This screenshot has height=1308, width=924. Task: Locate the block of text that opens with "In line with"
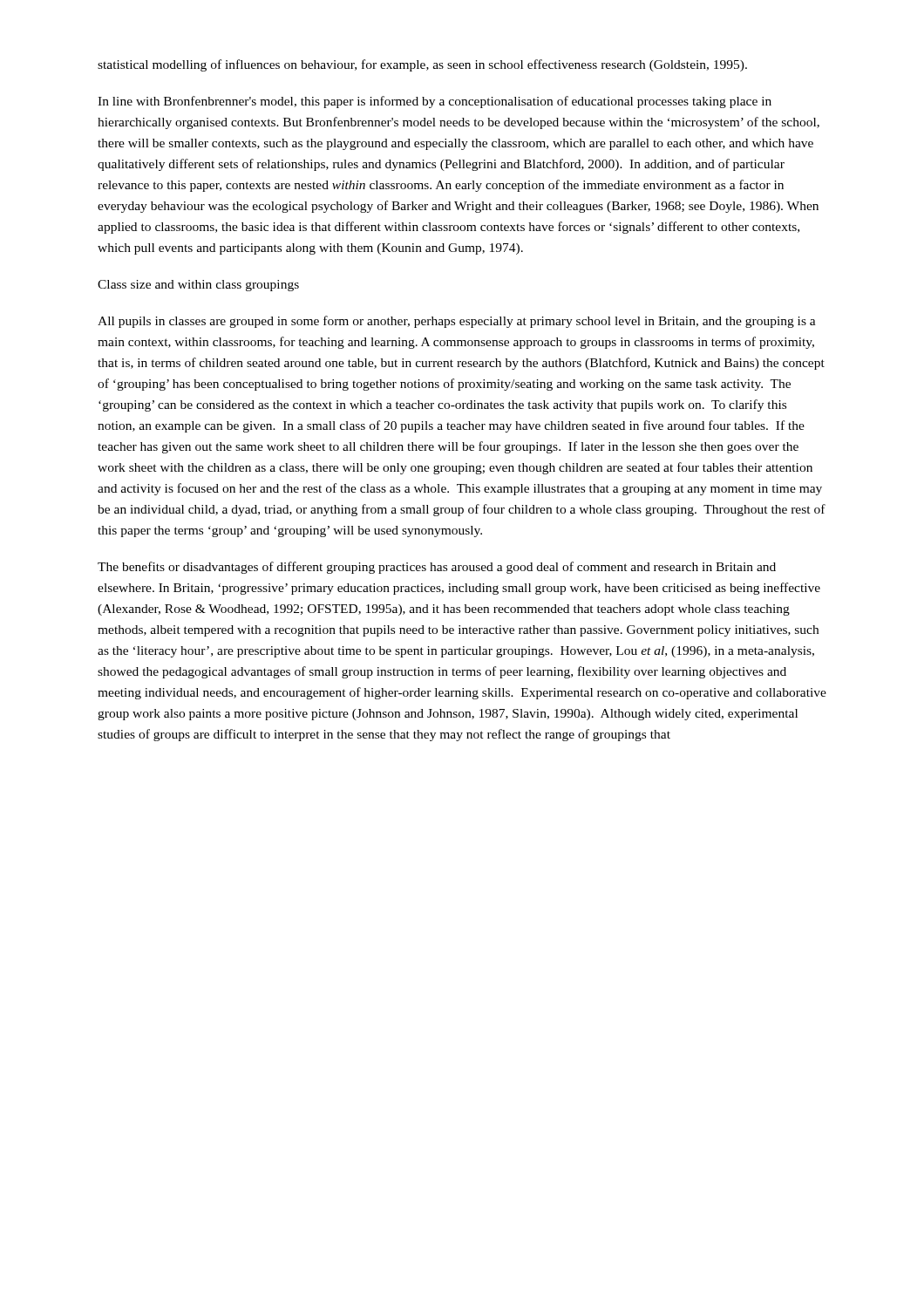click(459, 174)
